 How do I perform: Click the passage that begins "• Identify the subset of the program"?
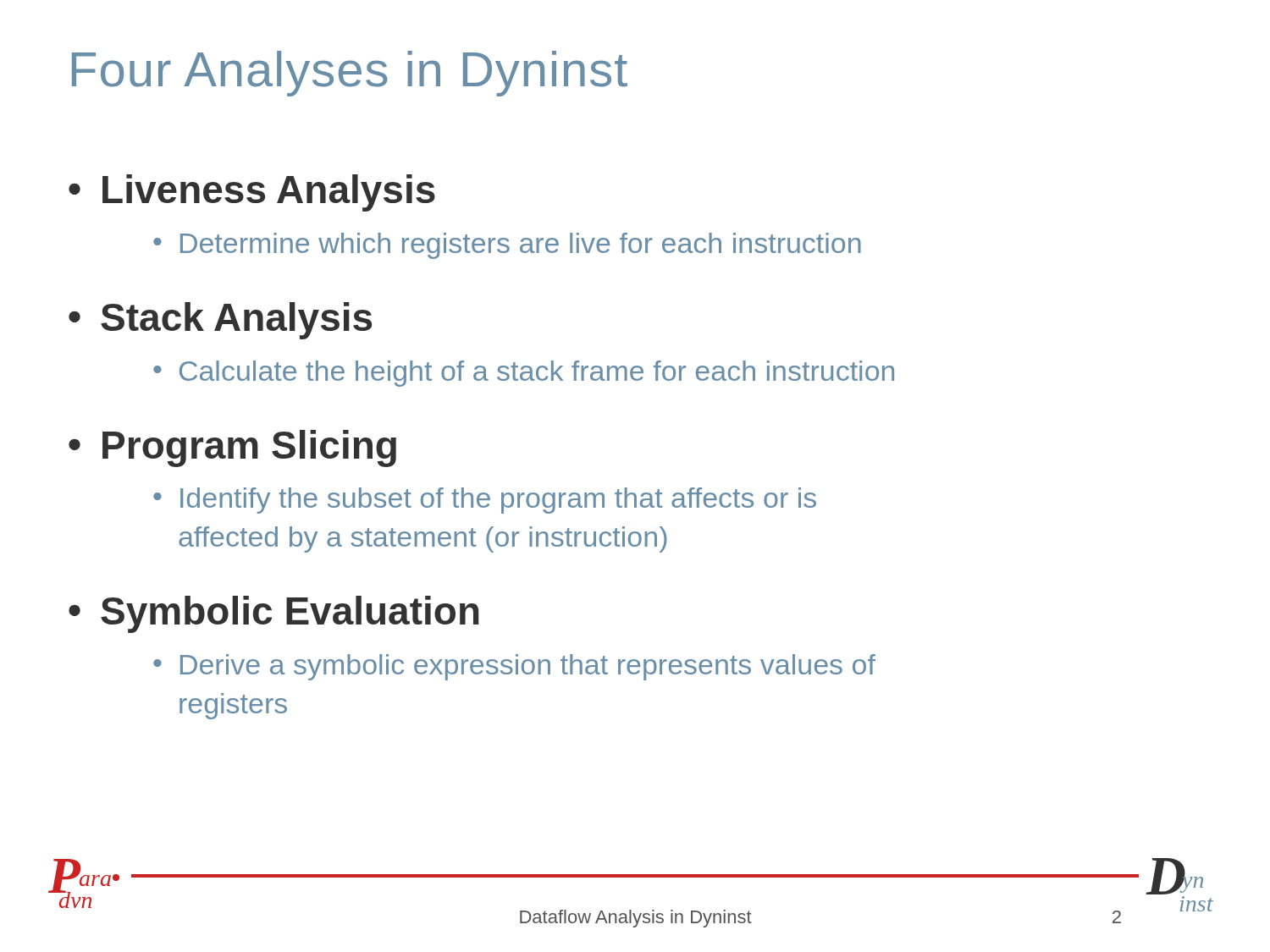[x=485, y=518]
